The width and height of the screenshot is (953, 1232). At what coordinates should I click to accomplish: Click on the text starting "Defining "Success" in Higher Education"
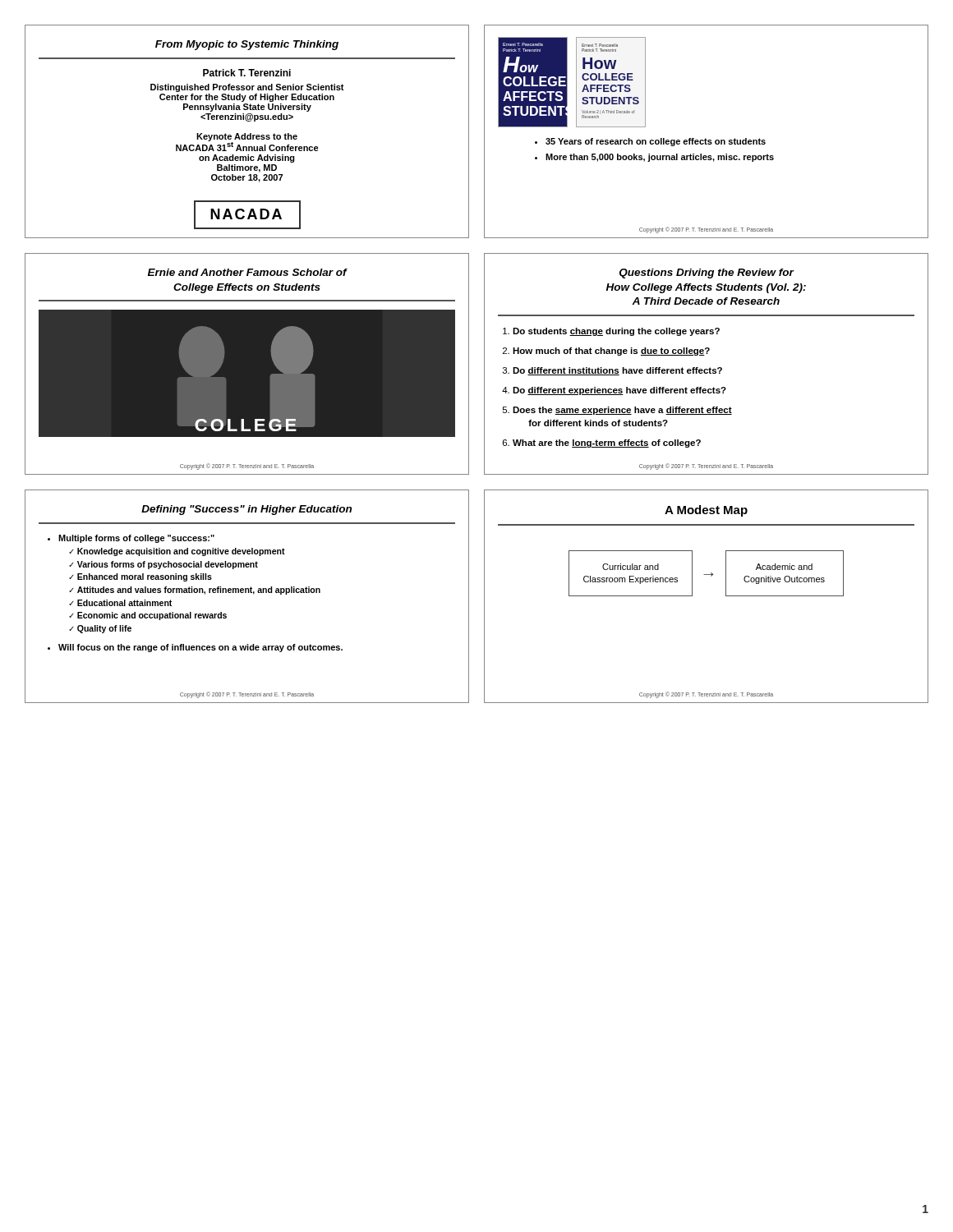247,509
